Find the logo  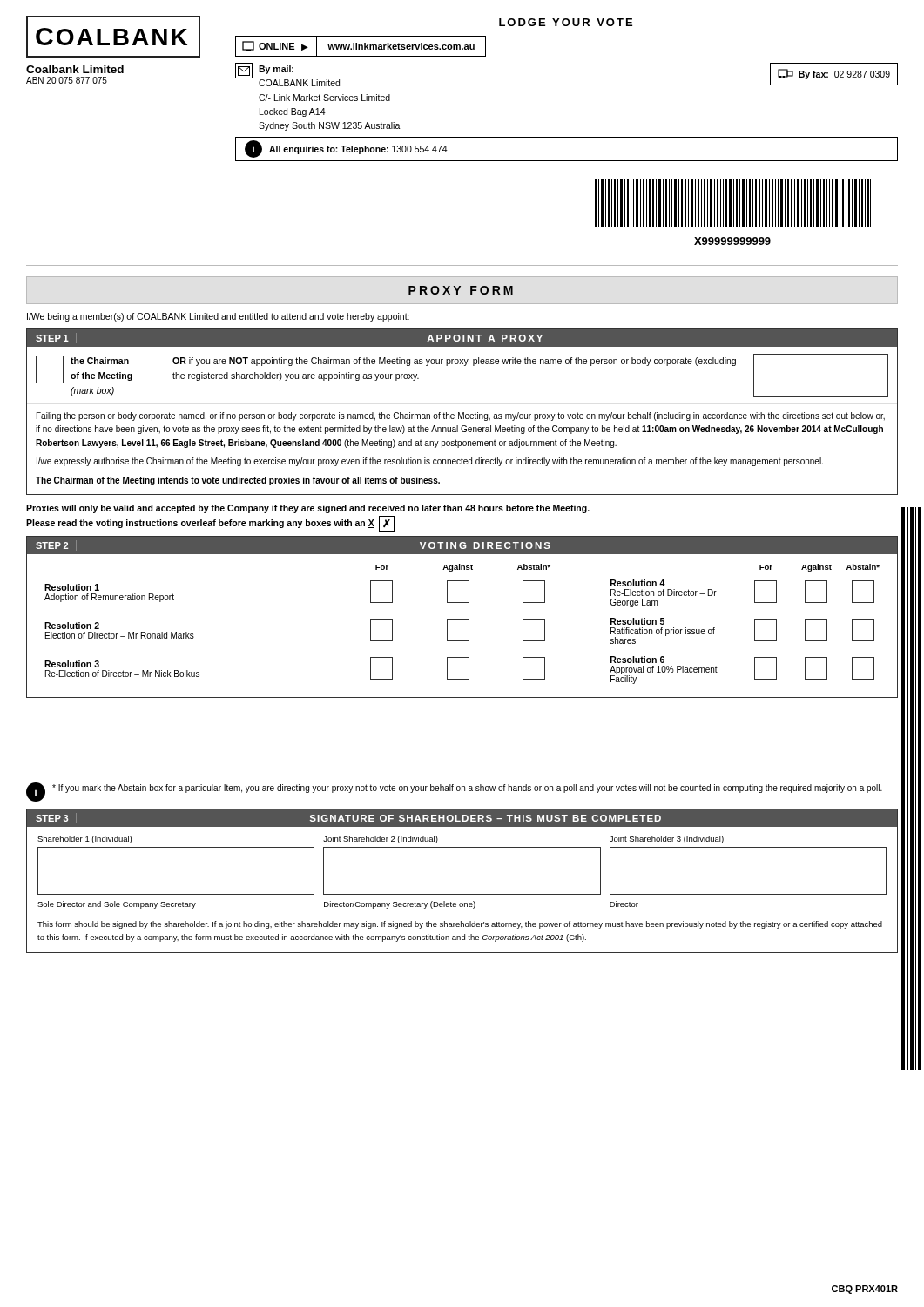[113, 37]
